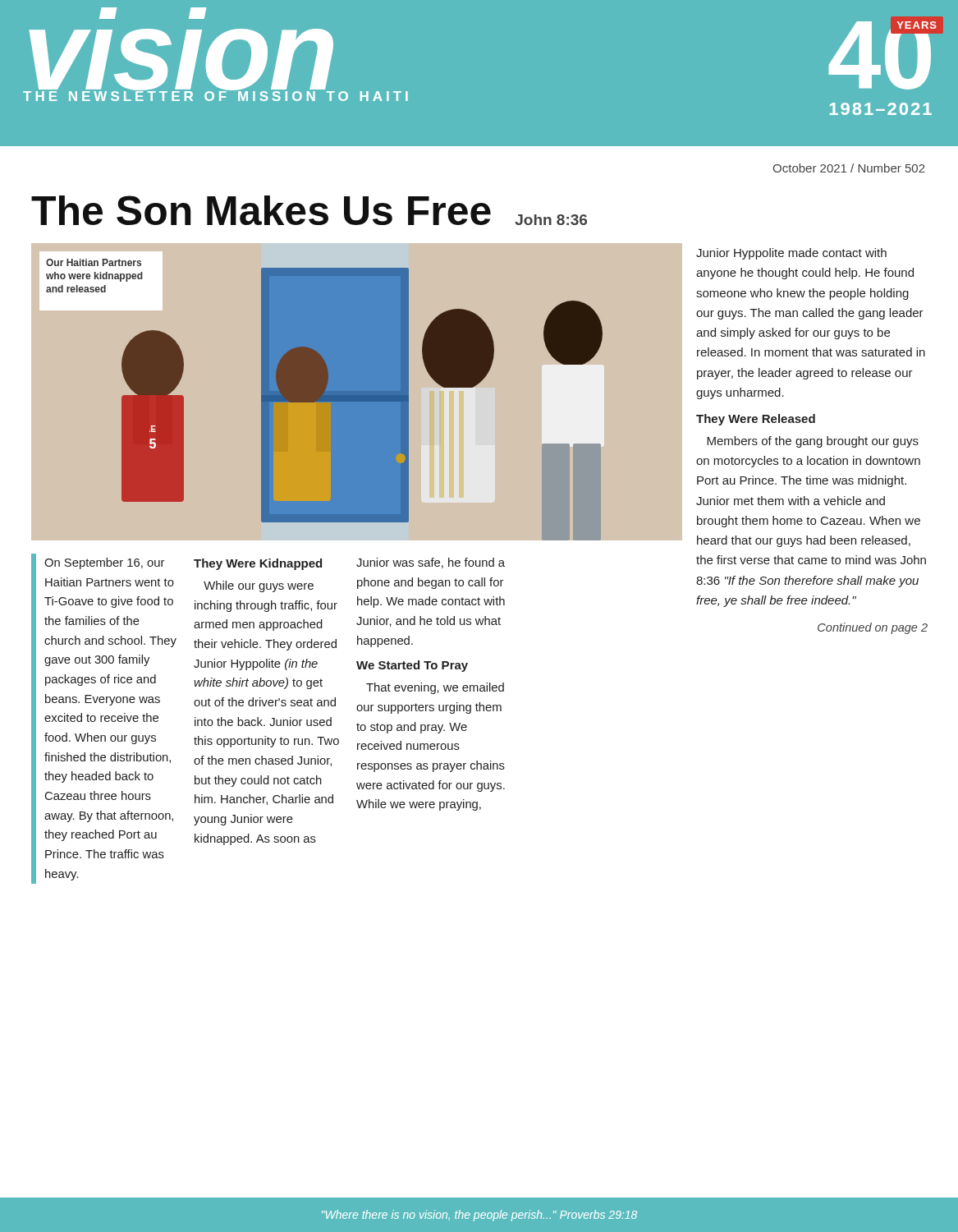Locate the text block containing "On September 16, our Haitian Partners went to"
The width and height of the screenshot is (958, 1232).
(x=110, y=718)
